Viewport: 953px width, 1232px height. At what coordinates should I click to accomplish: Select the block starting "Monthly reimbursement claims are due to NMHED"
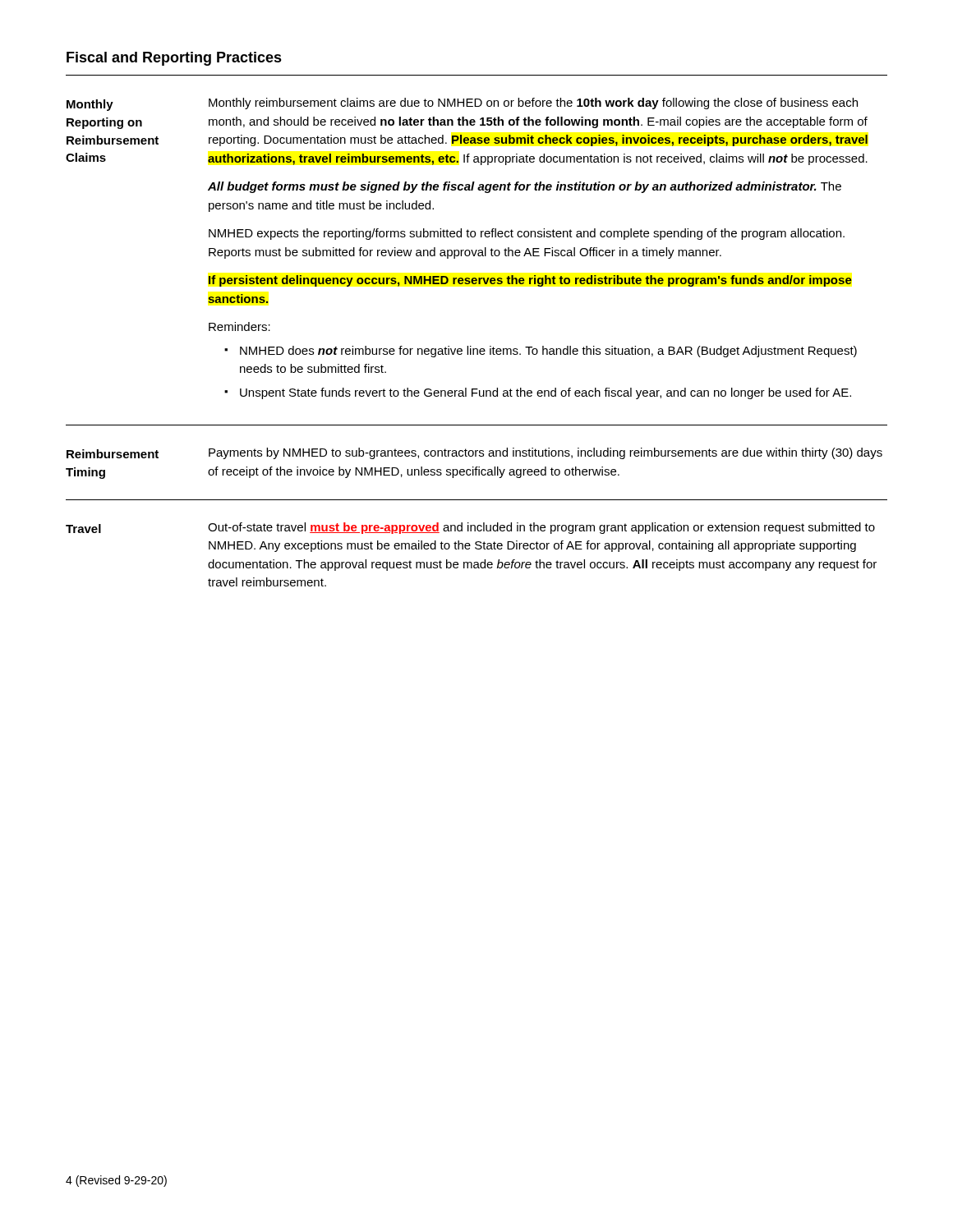pos(548,248)
